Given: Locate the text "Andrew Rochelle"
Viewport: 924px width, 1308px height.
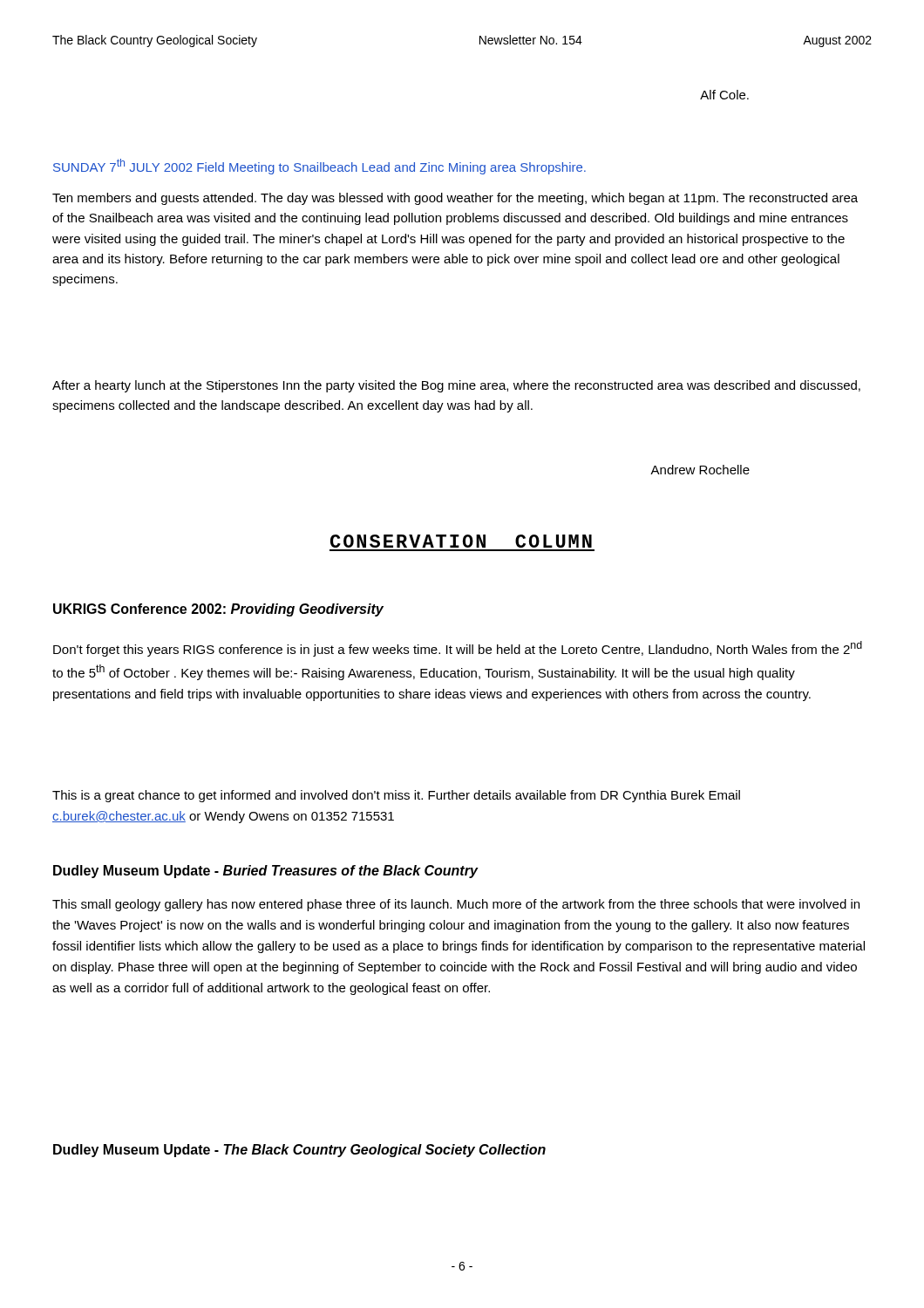Looking at the screenshot, I should point(700,470).
